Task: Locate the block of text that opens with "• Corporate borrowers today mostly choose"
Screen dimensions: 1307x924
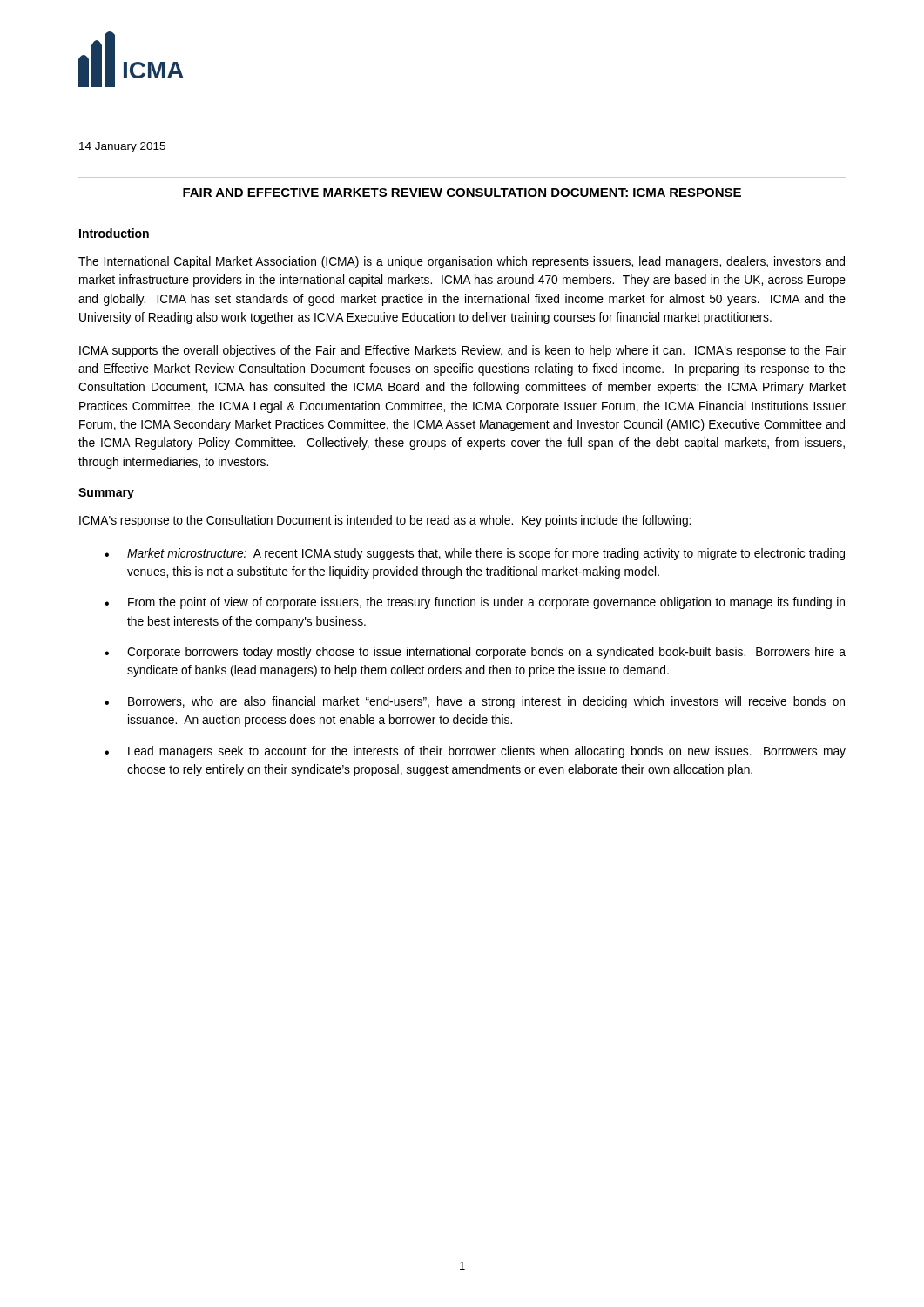Action: click(475, 662)
